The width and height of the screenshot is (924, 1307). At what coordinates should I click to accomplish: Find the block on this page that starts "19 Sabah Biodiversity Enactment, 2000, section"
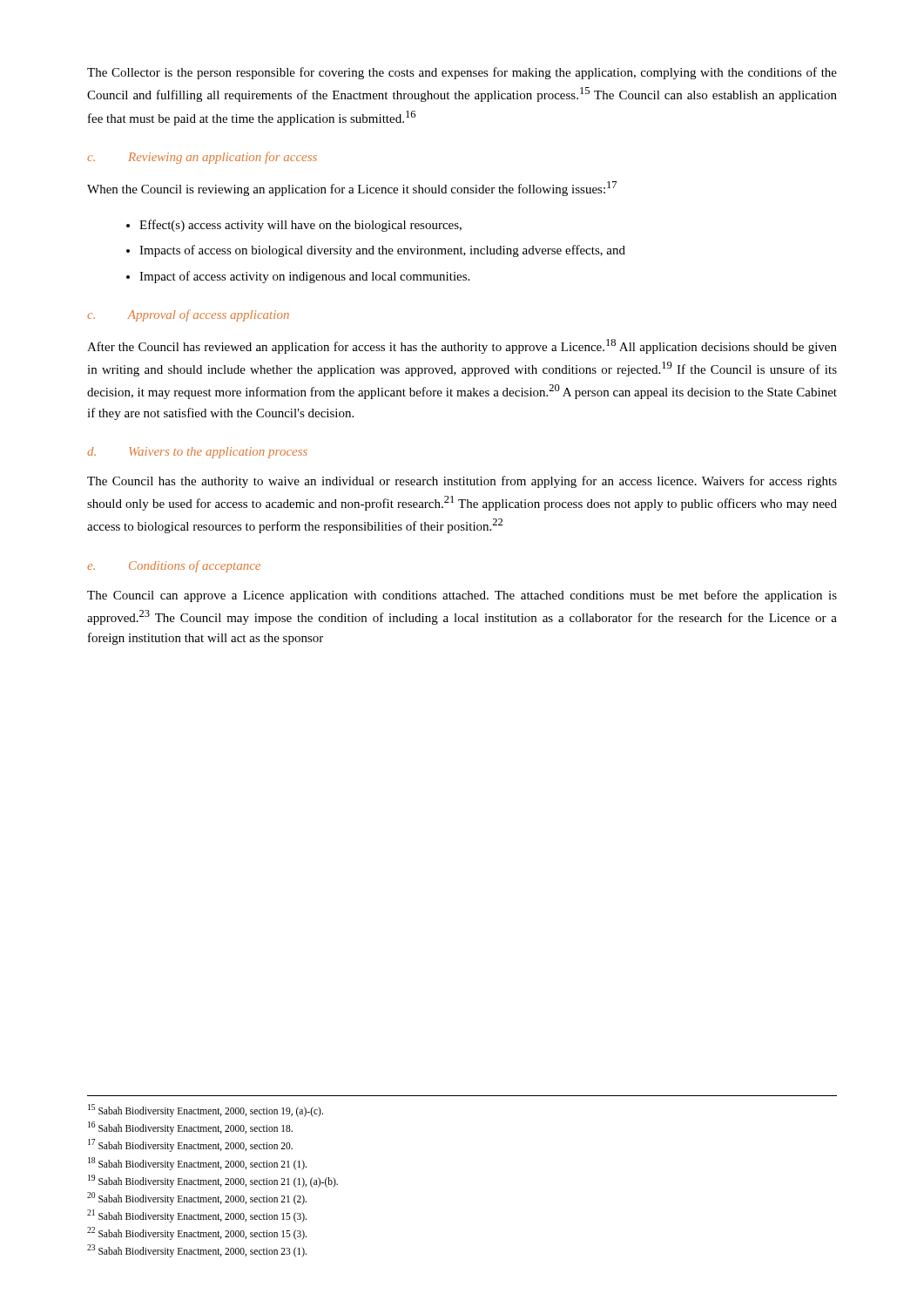213,1179
